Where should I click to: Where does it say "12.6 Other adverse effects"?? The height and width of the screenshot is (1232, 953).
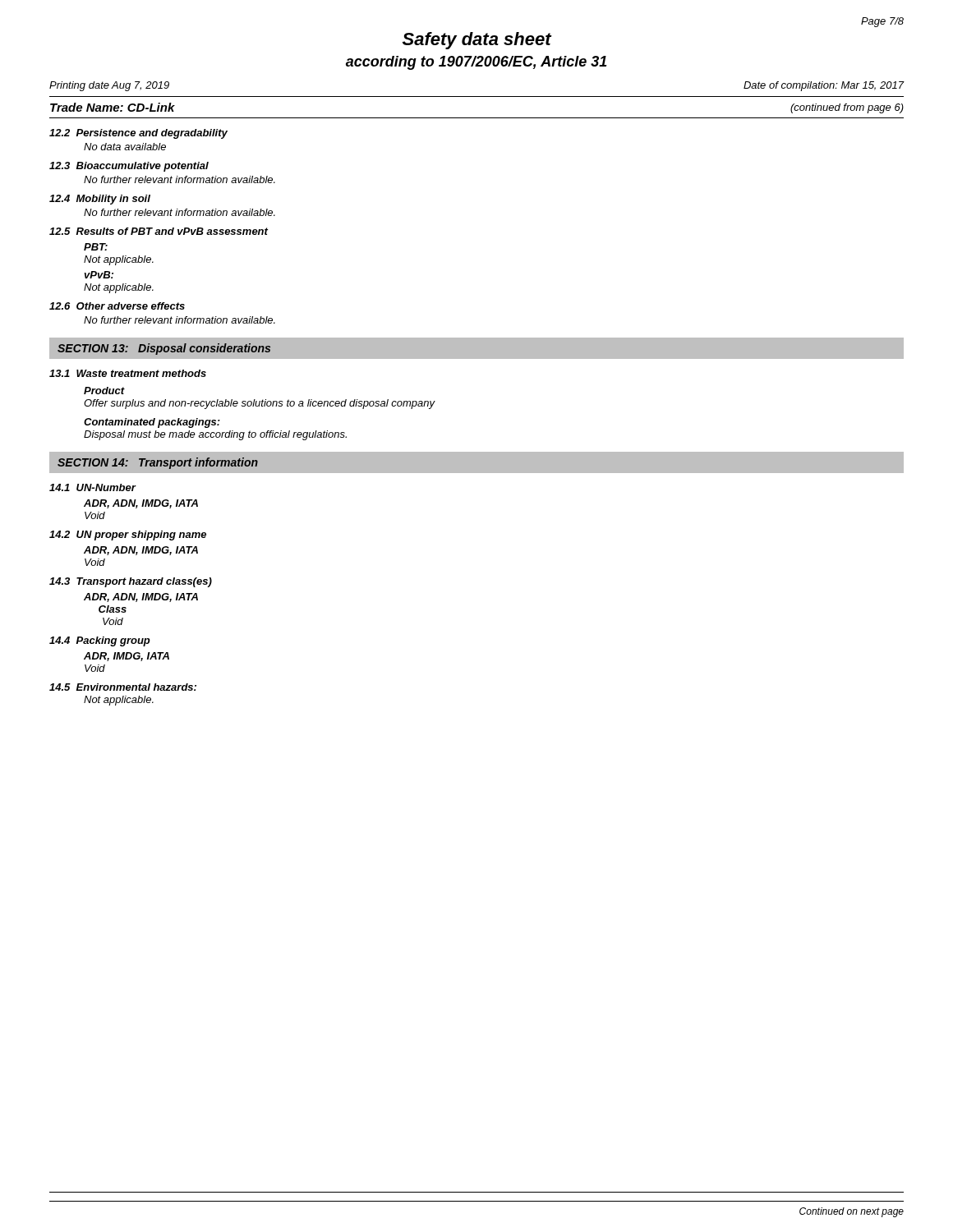coord(117,306)
